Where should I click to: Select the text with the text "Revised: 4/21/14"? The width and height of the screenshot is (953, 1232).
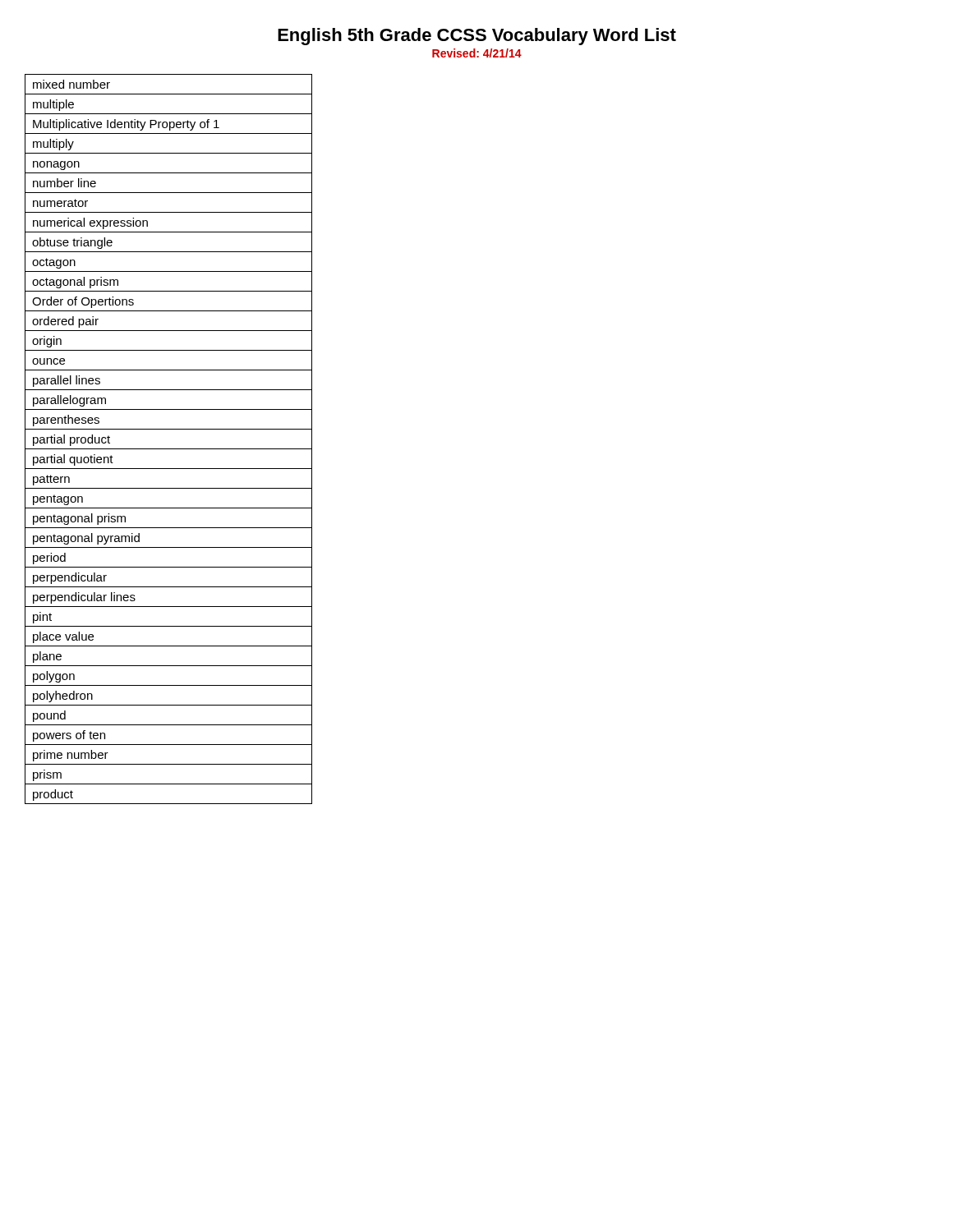[x=476, y=53]
